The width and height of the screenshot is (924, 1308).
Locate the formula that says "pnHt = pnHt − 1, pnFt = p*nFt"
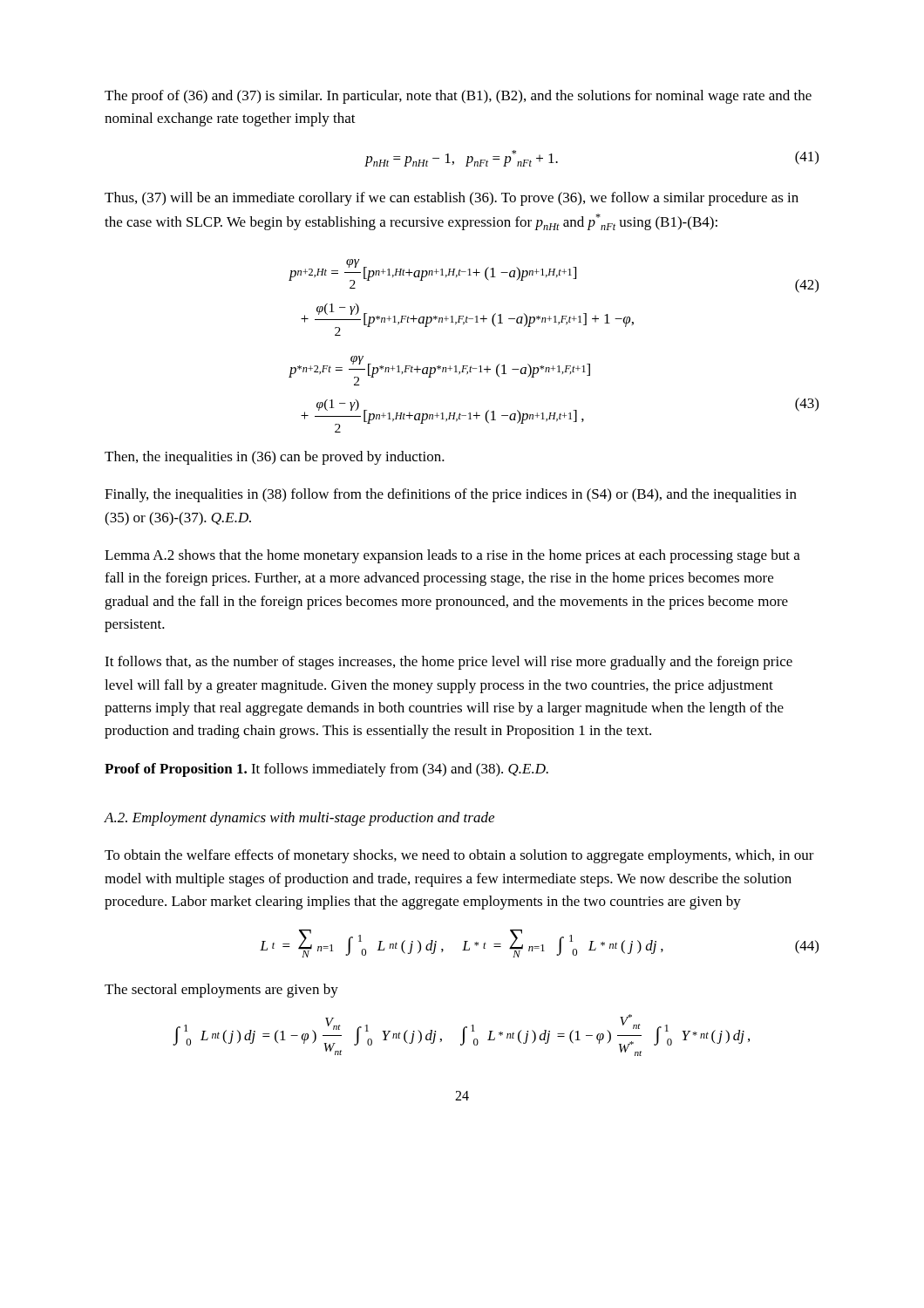[448, 158]
